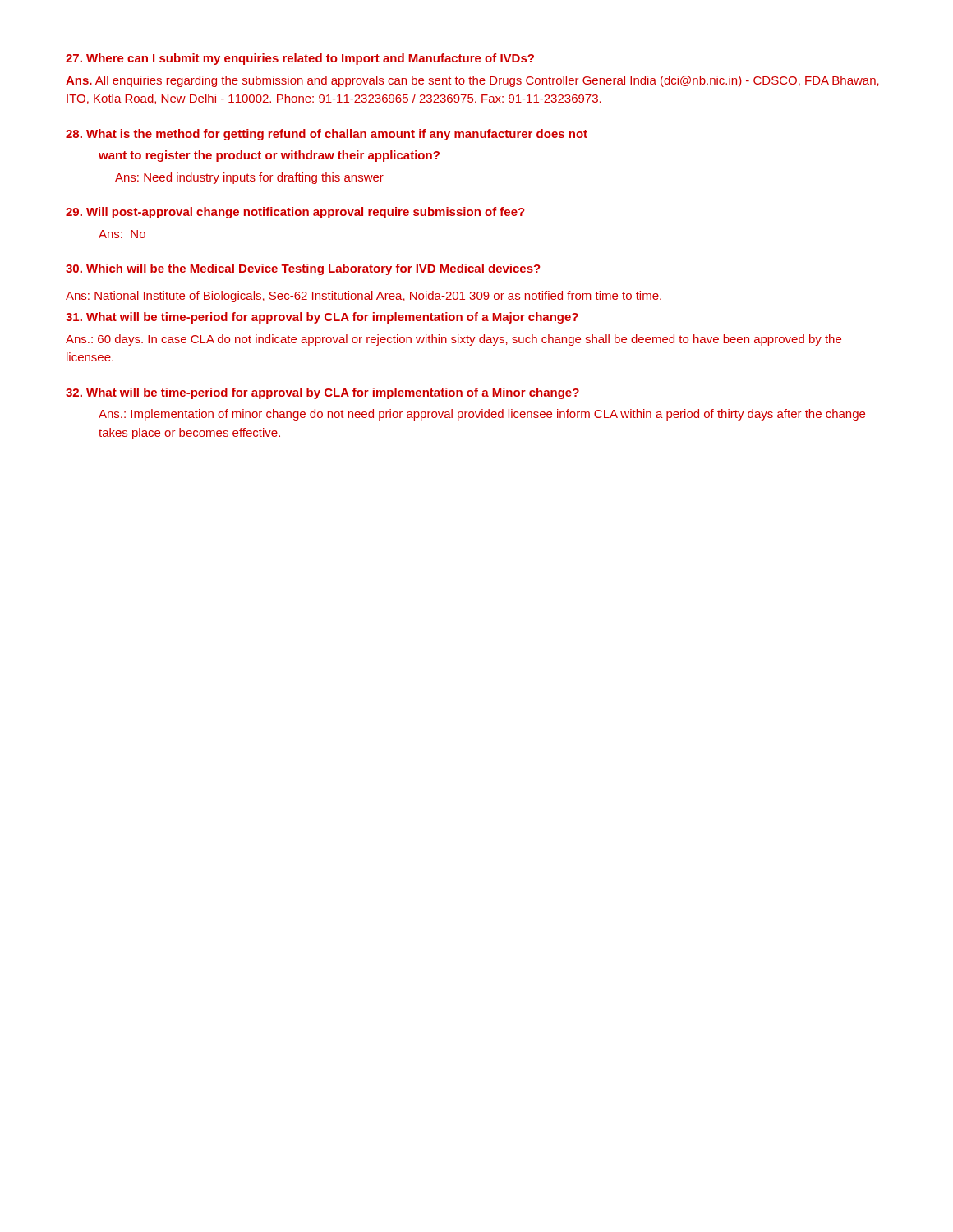Point to the block beginning "30. Which will be"
Viewport: 953px width, 1232px height.
point(476,313)
